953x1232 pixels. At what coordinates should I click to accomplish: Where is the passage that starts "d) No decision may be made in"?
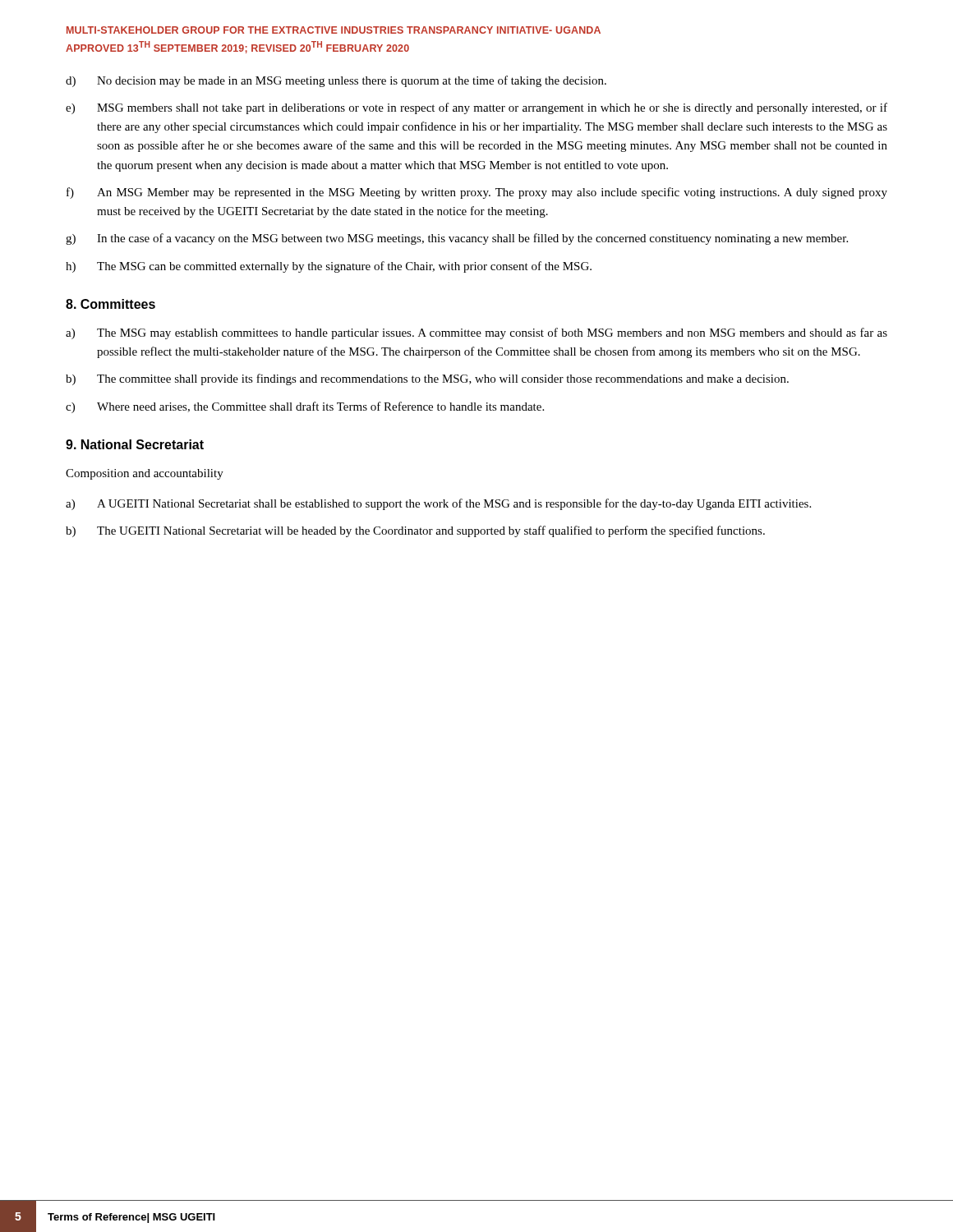pyautogui.click(x=476, y=81)
